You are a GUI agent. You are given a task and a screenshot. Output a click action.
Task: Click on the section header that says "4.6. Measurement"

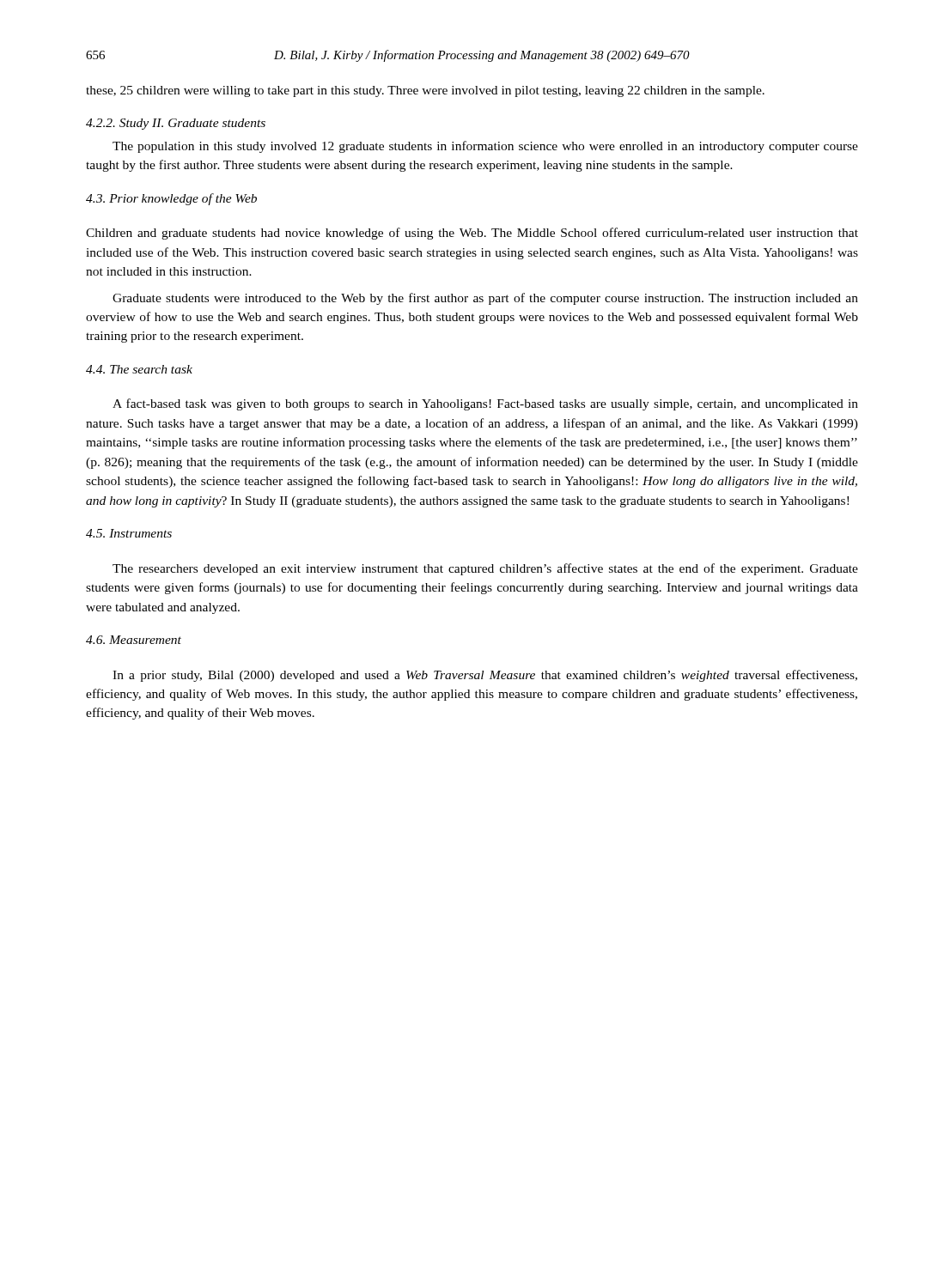point(134,640)
